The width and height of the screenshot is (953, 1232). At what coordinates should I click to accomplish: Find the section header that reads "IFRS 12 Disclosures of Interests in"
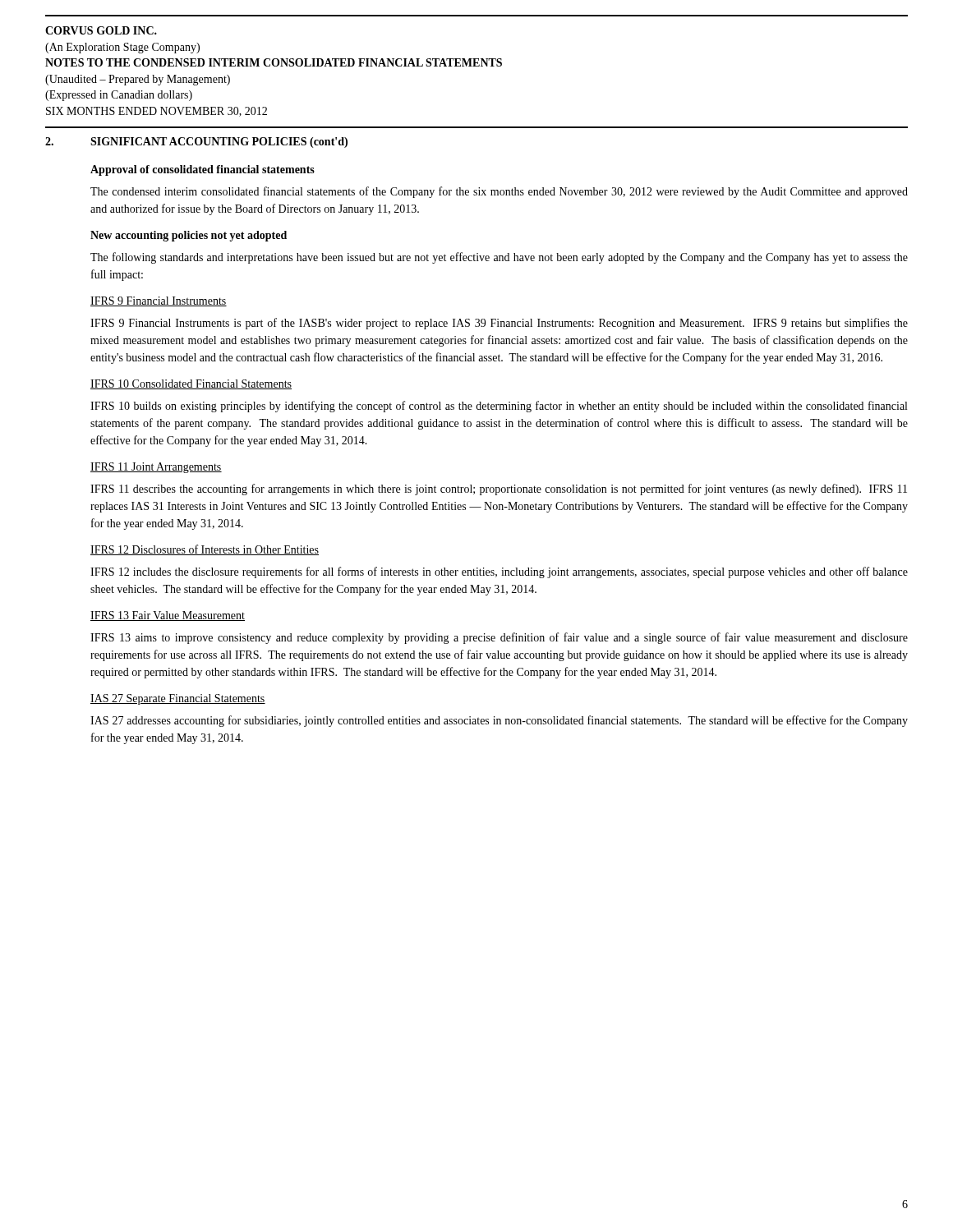(x=205, y=550)
